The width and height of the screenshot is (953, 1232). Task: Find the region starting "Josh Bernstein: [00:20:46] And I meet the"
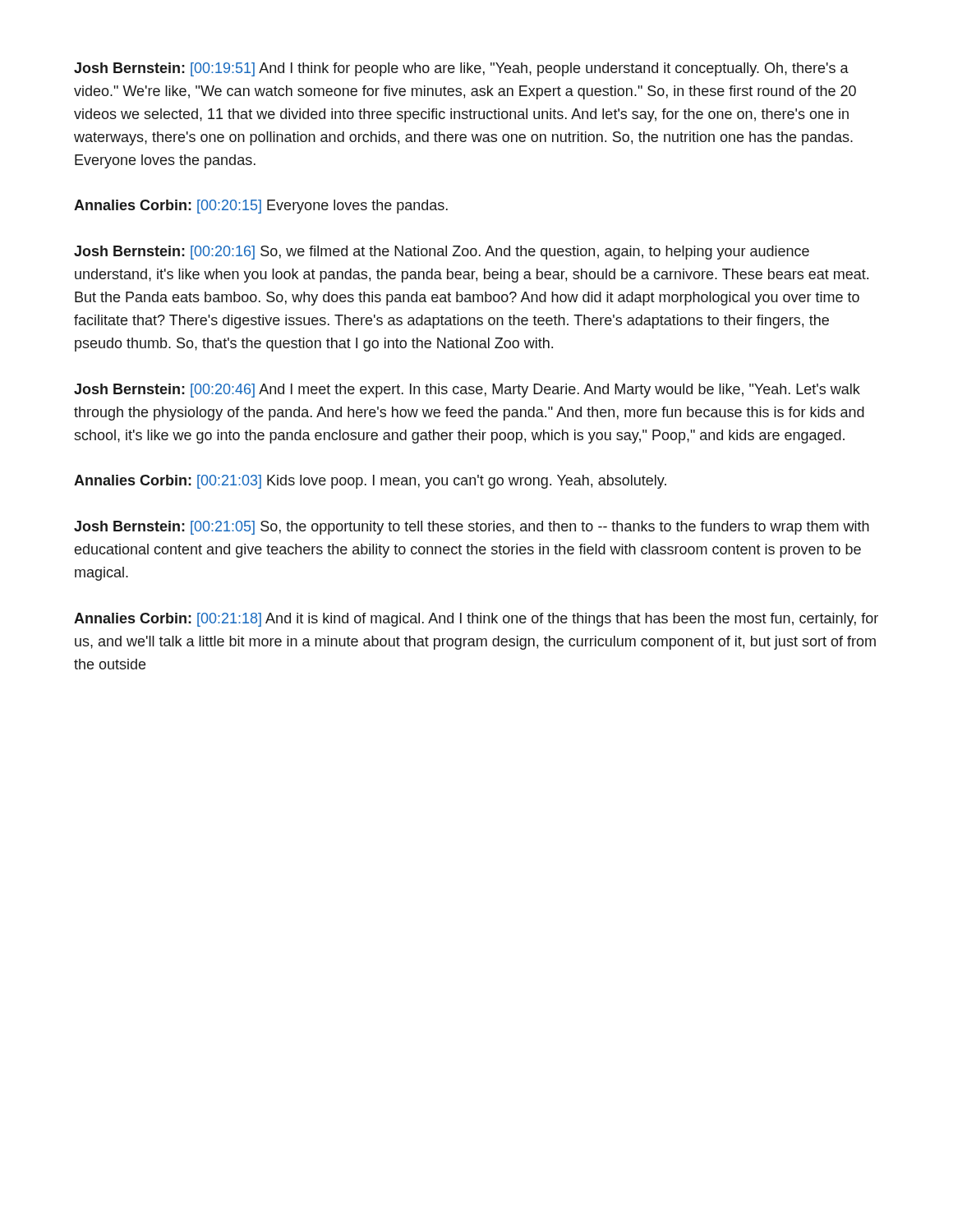point(469,412)
